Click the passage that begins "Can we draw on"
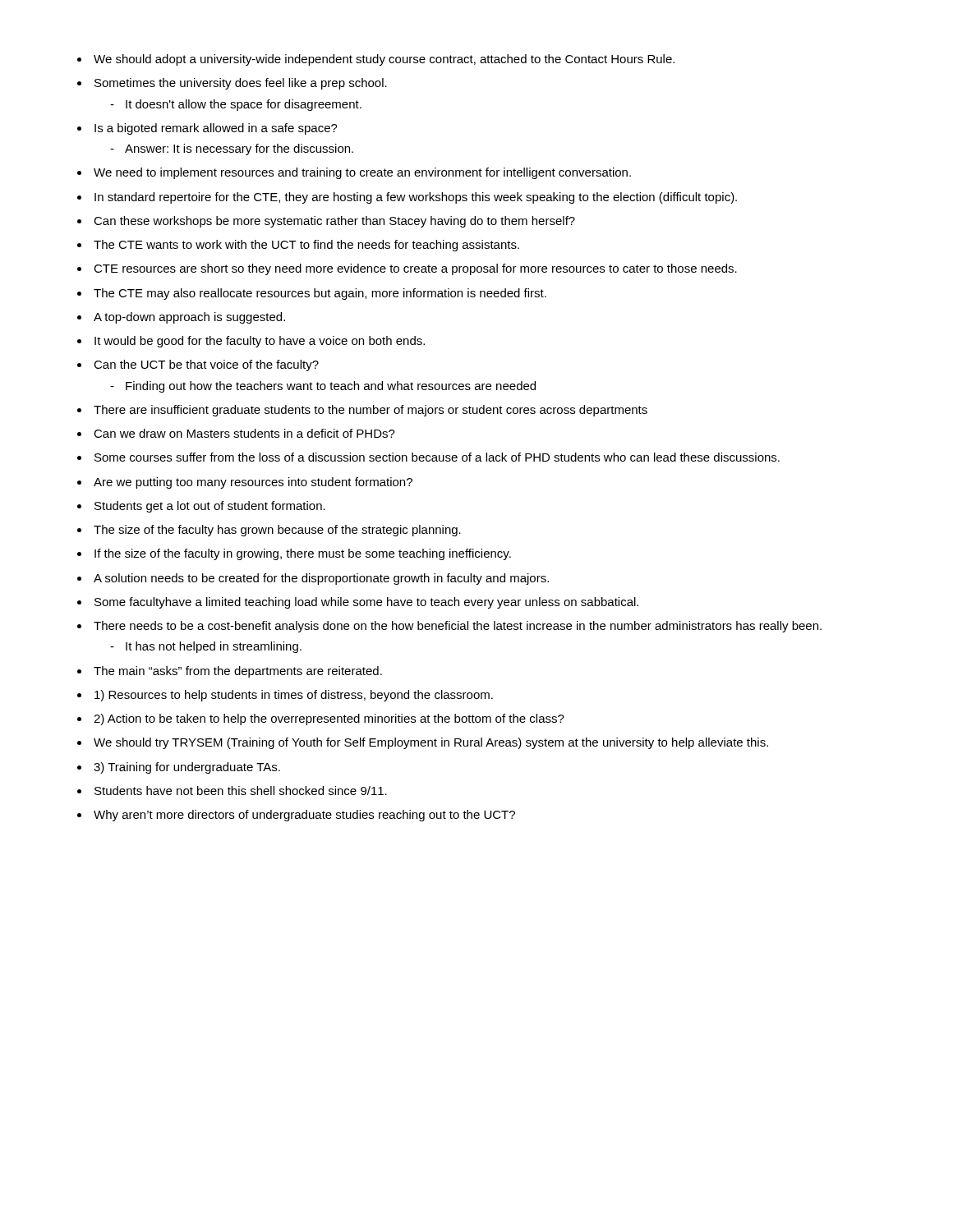The height and width of the screenshot is (1232, 953). point(244,433)
